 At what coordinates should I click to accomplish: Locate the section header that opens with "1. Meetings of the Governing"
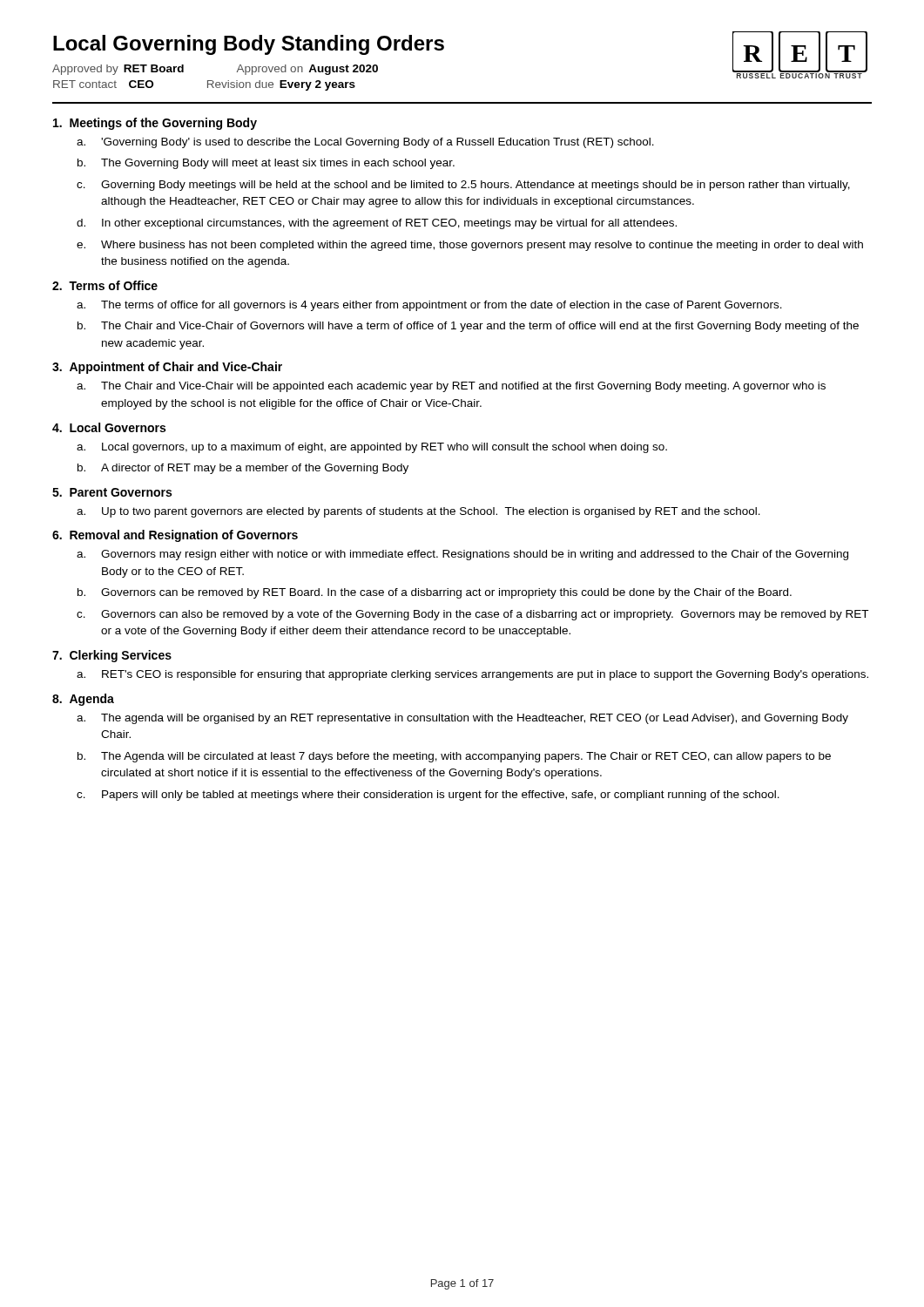[155, 123]
